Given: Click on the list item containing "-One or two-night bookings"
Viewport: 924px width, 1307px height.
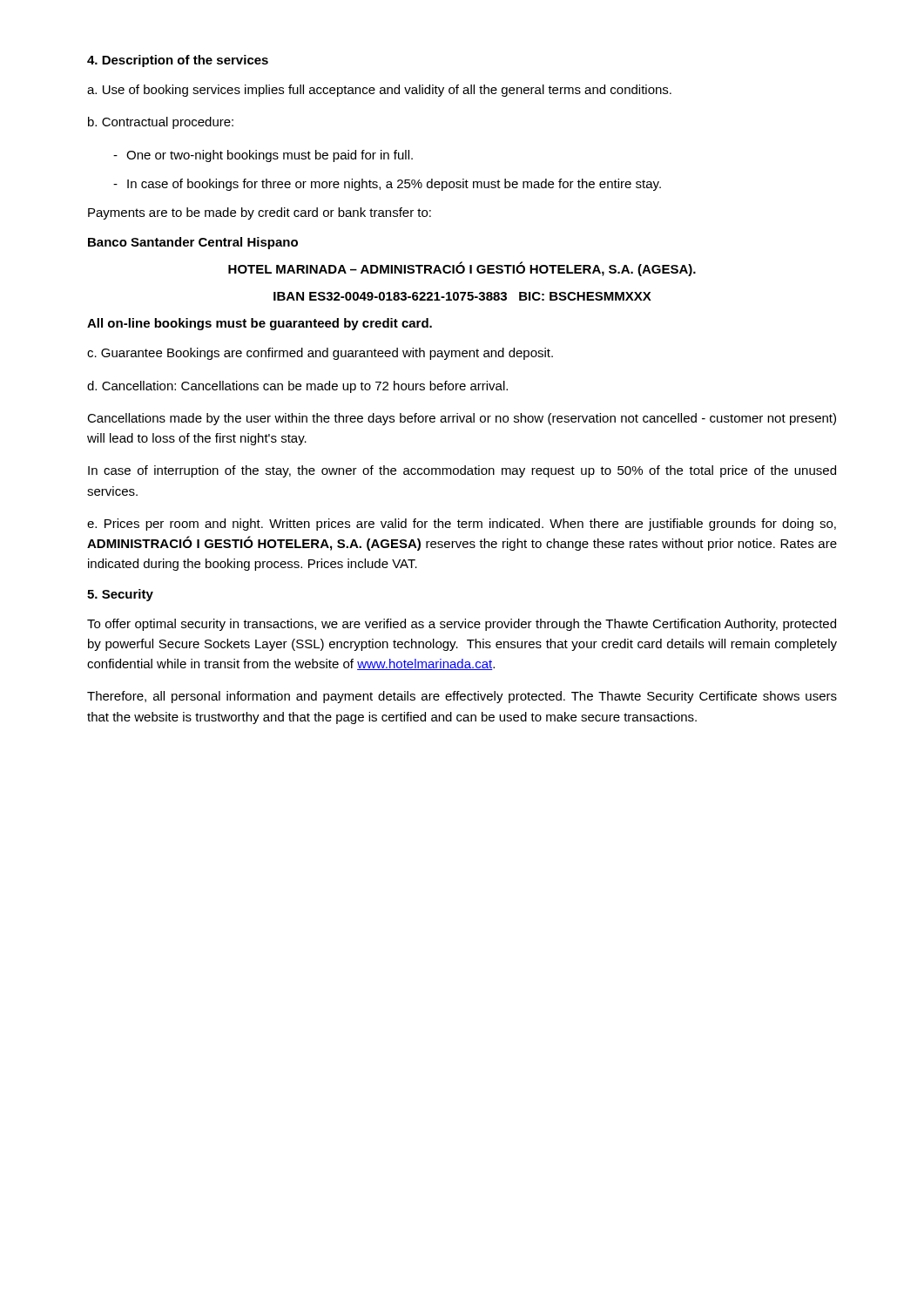Looking at the screenshot, I should click(x=264, y=154).
